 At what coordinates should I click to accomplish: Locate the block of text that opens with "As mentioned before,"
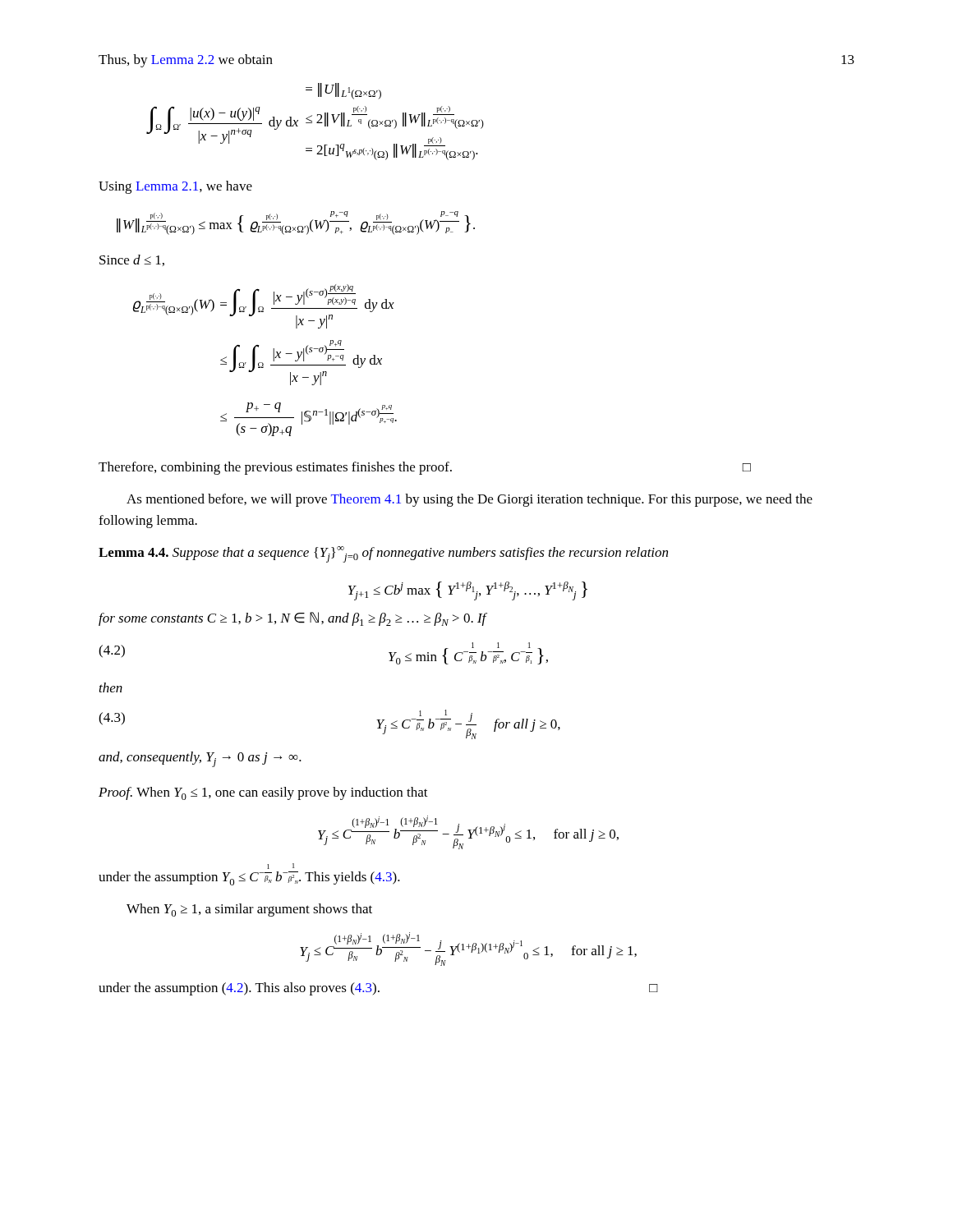coord(456,510)
